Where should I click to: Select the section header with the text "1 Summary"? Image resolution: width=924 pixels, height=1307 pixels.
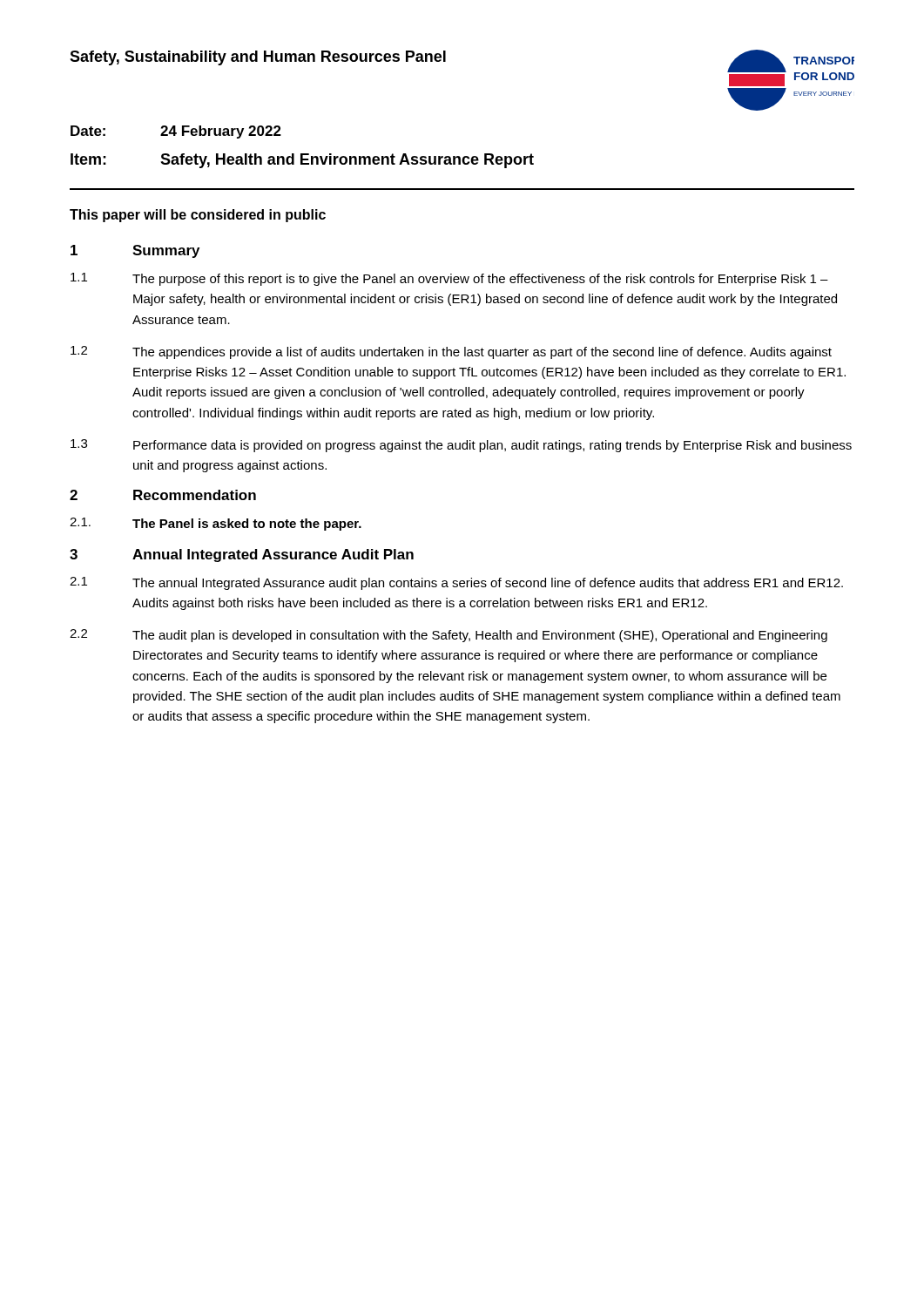coord(135,251)
